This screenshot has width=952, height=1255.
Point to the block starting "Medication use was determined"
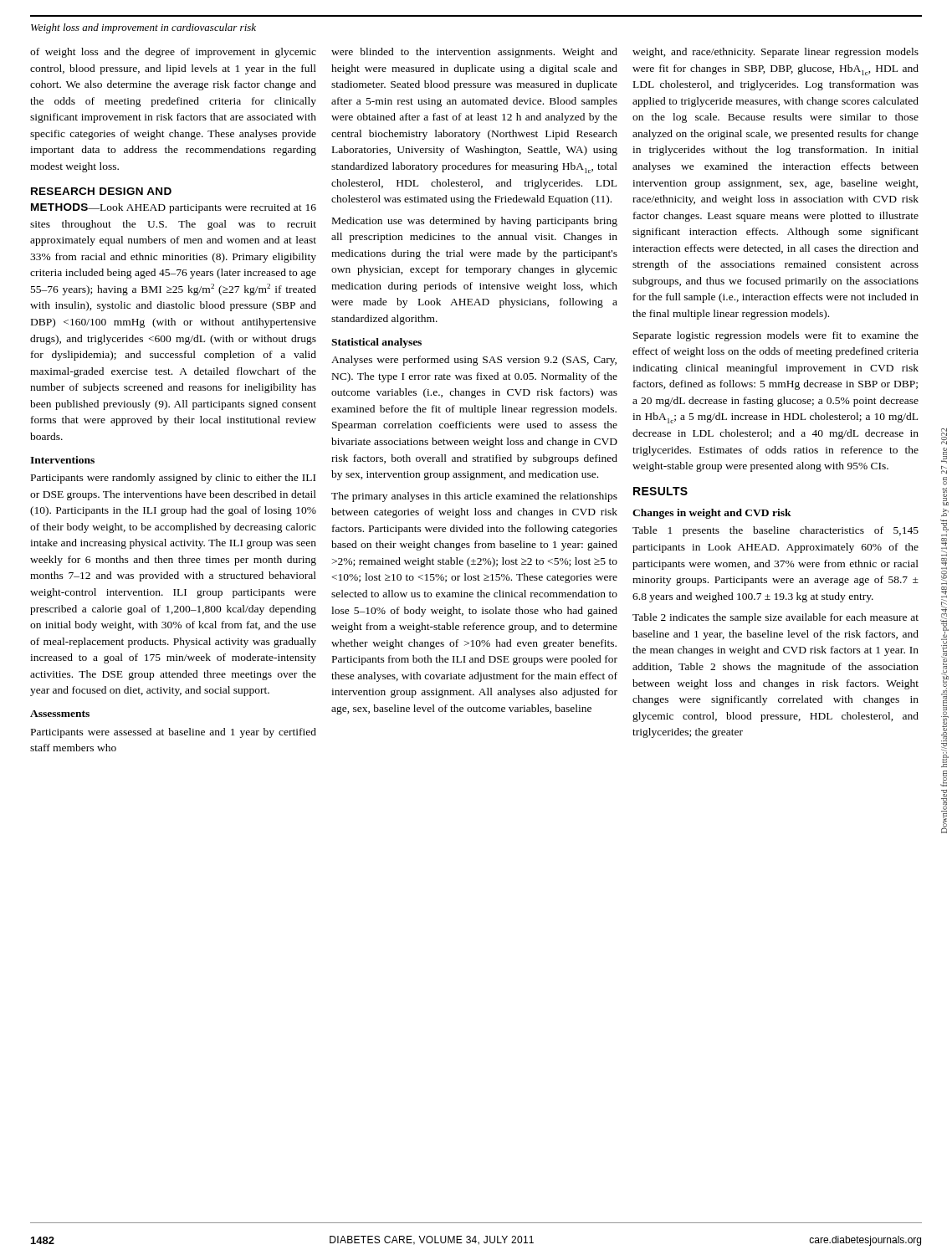click(x=474, y=270)
